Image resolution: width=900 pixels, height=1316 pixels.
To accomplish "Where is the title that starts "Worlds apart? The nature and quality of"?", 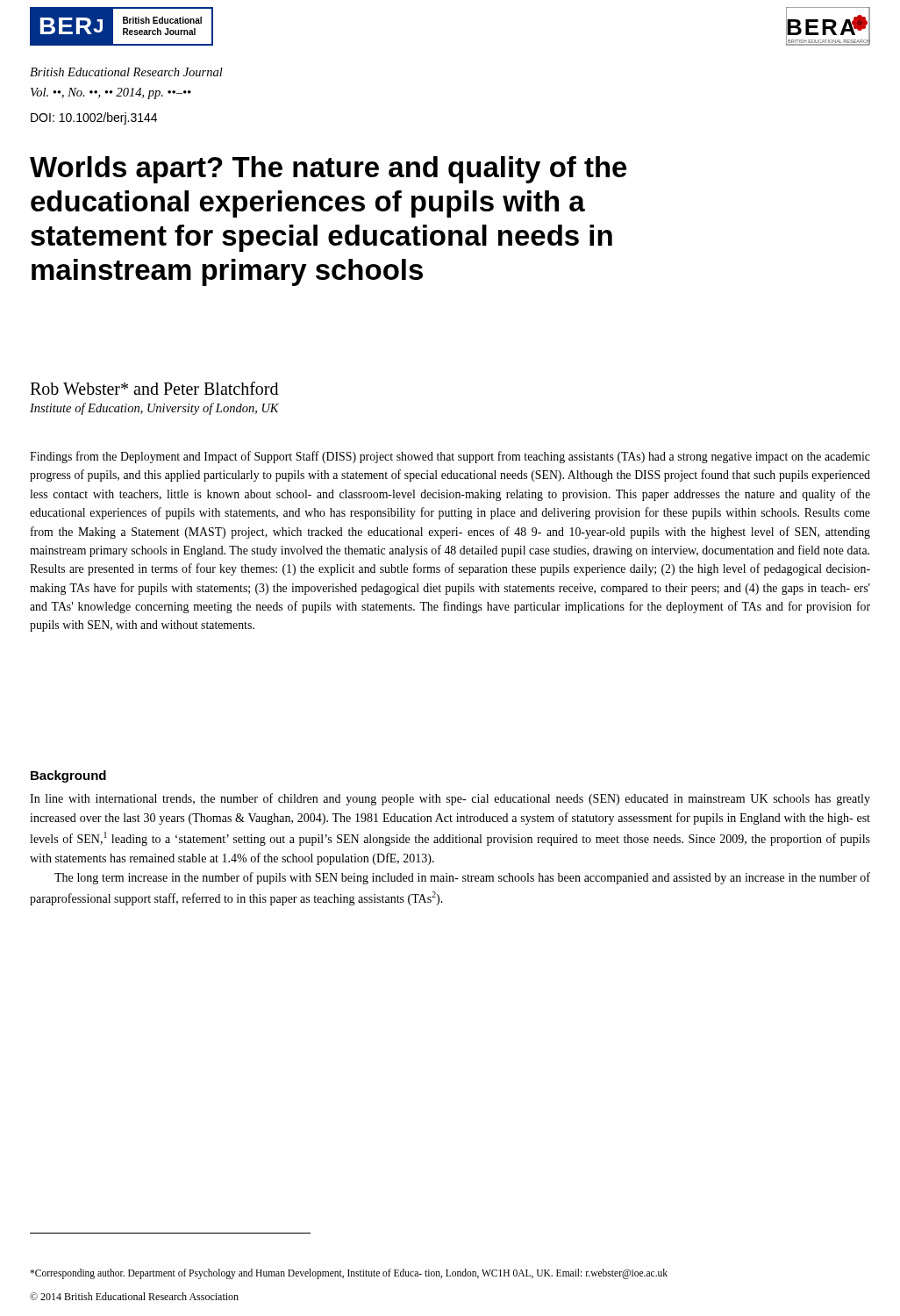I will (x=329, y=218).
